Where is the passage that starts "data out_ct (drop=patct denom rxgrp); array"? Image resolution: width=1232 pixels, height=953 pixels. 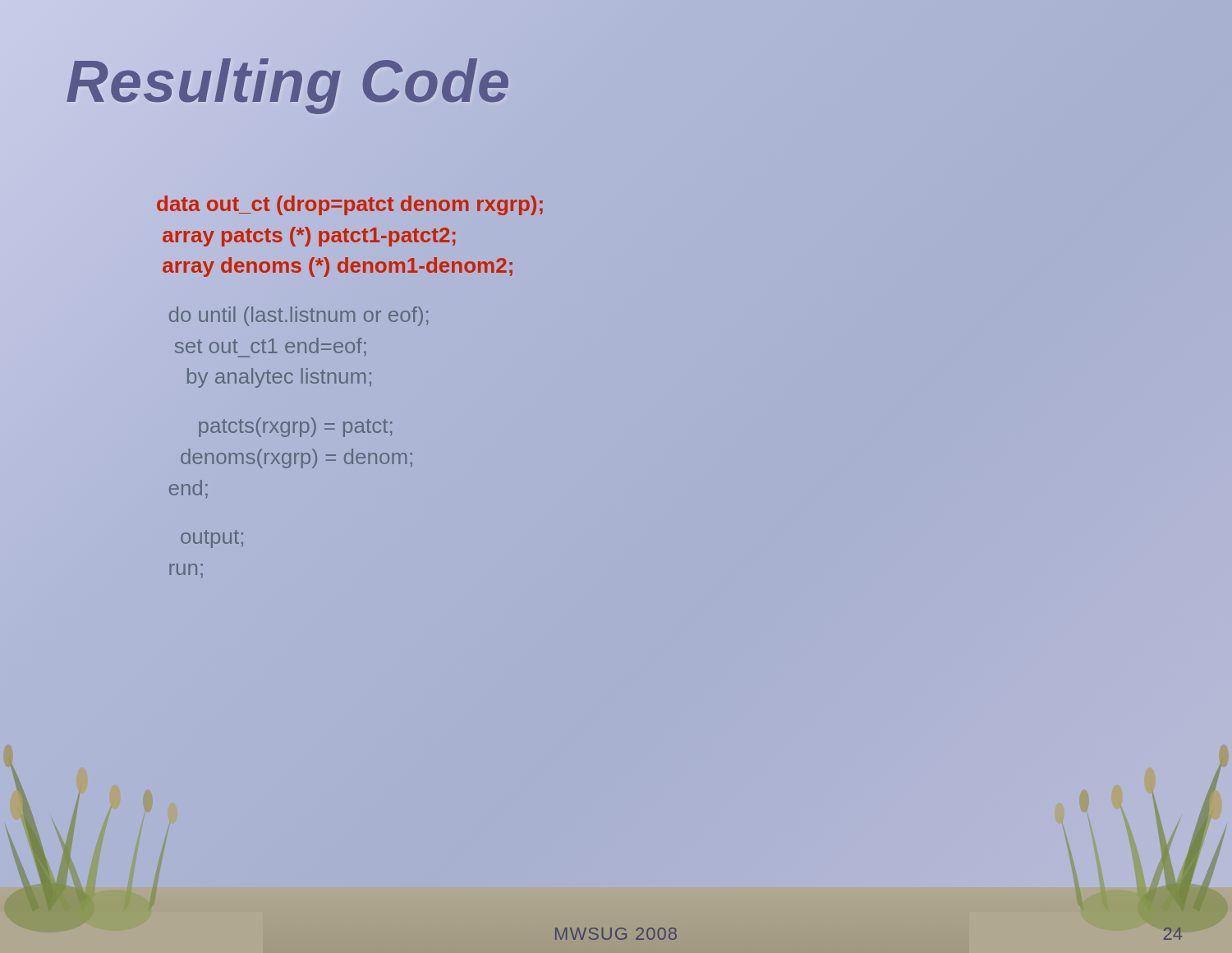coord(350,386)
